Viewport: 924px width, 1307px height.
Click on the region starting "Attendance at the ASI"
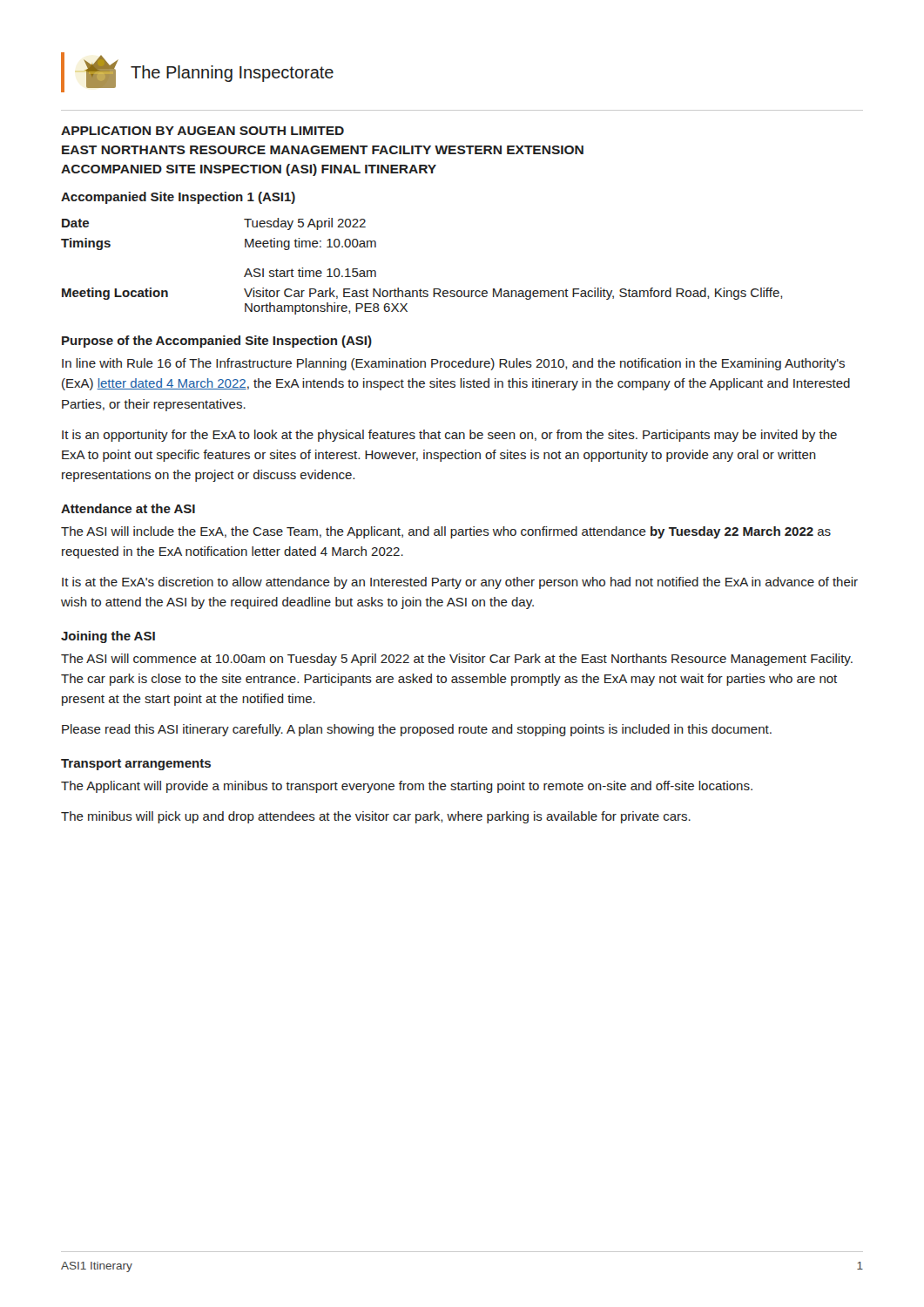(128, 508)
